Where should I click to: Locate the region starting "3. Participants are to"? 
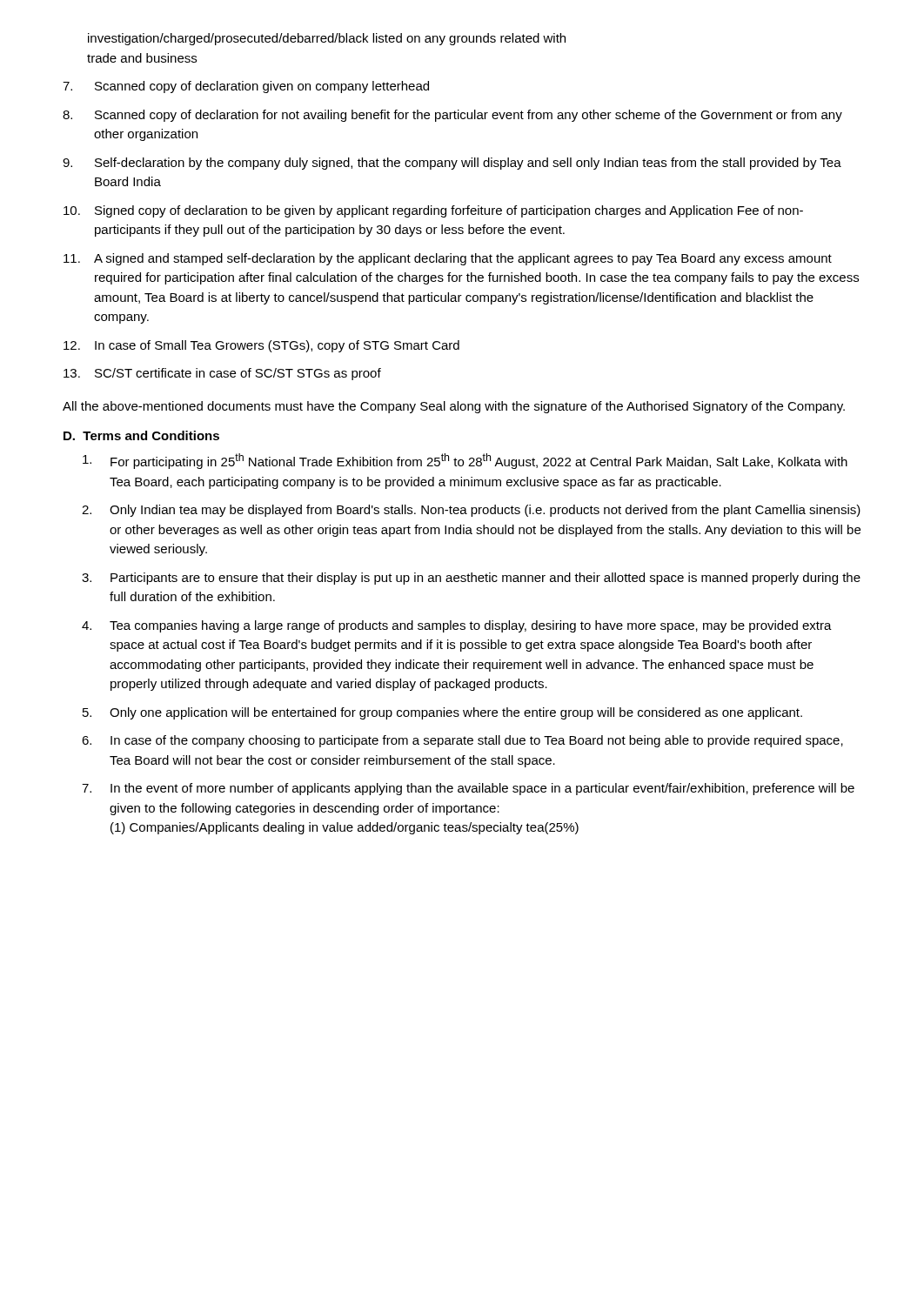(472, 587)
